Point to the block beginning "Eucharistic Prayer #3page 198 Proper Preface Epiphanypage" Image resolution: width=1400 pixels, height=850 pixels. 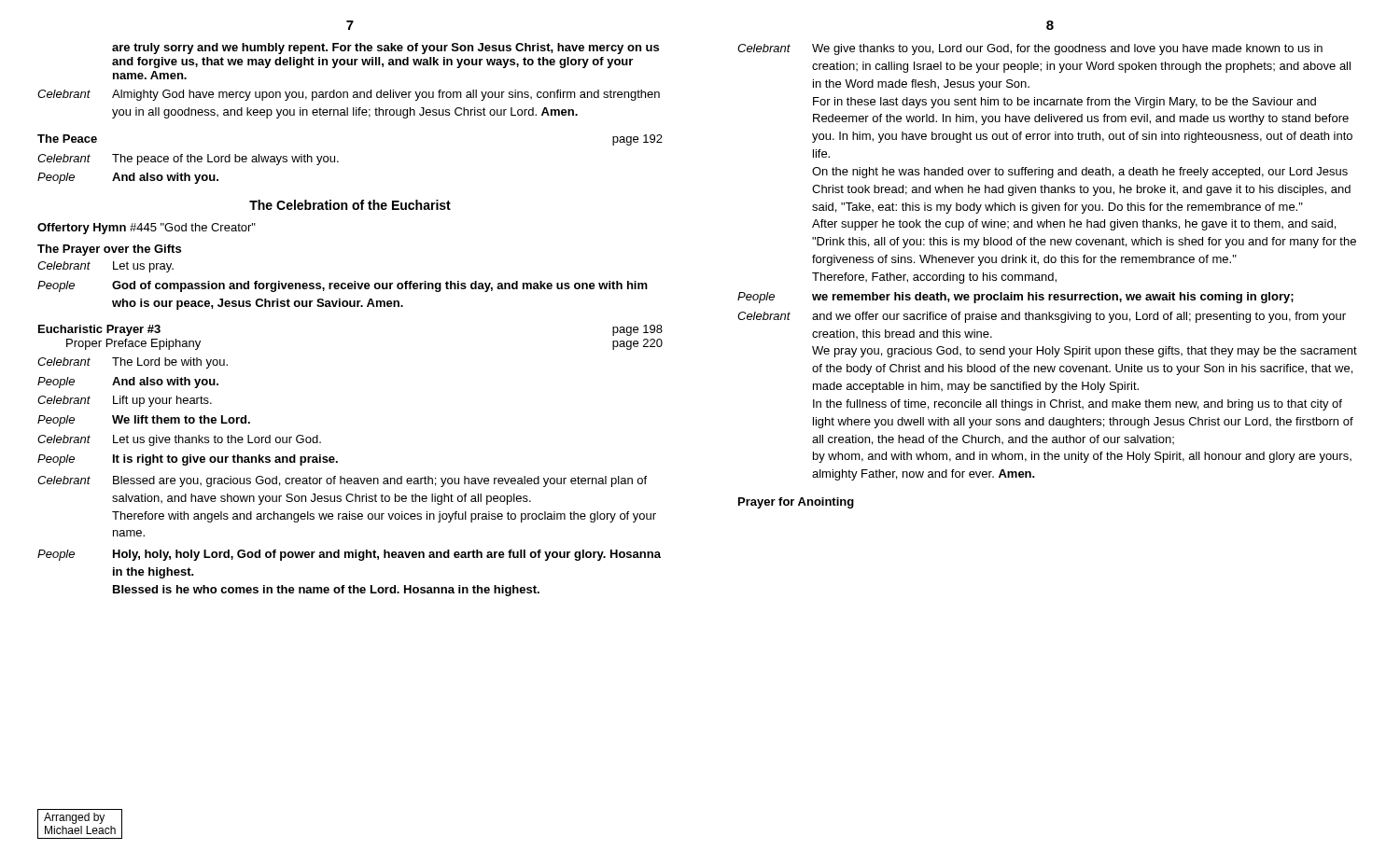(98, 331)
